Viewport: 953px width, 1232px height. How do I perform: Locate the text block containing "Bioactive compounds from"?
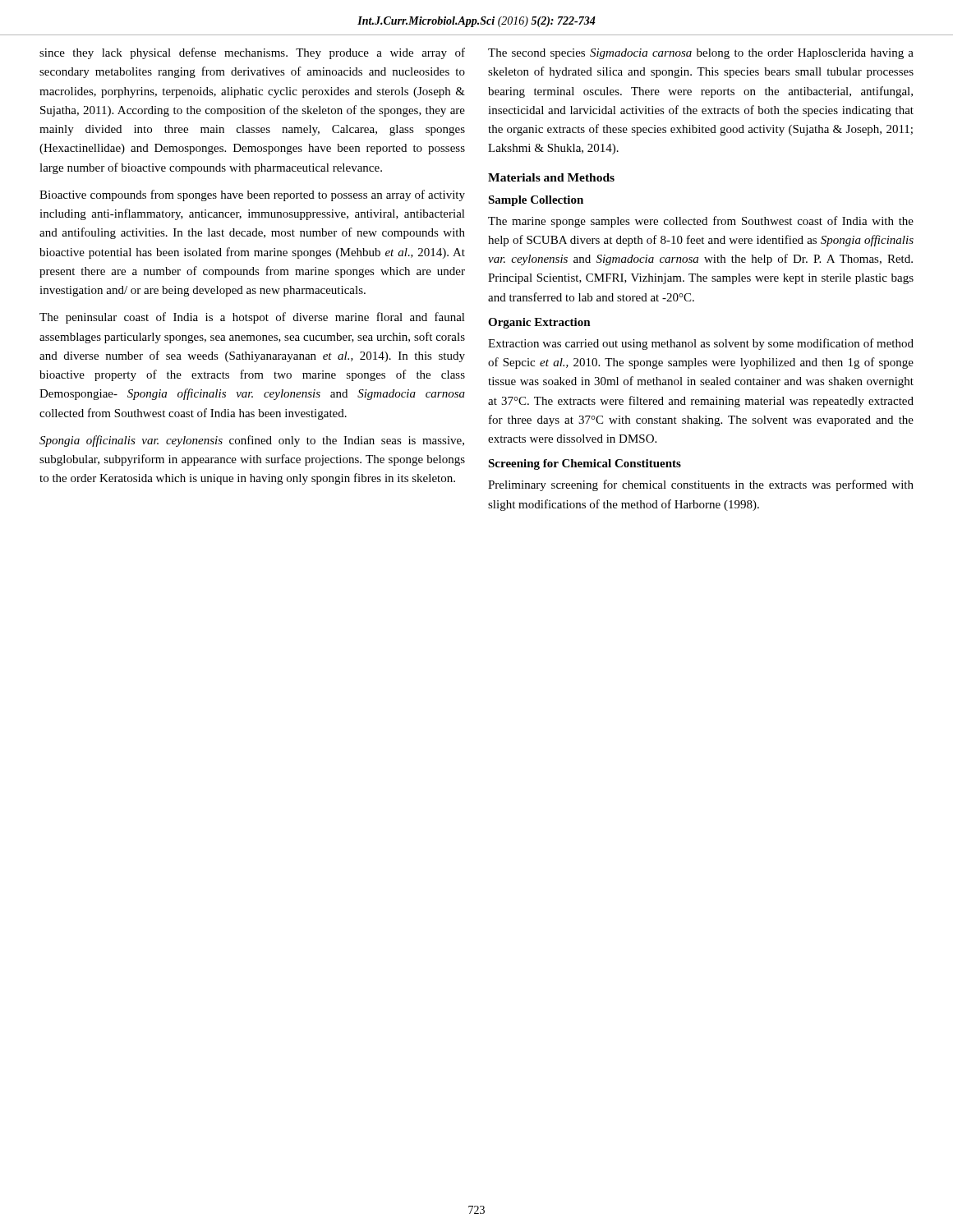point(252,243)
